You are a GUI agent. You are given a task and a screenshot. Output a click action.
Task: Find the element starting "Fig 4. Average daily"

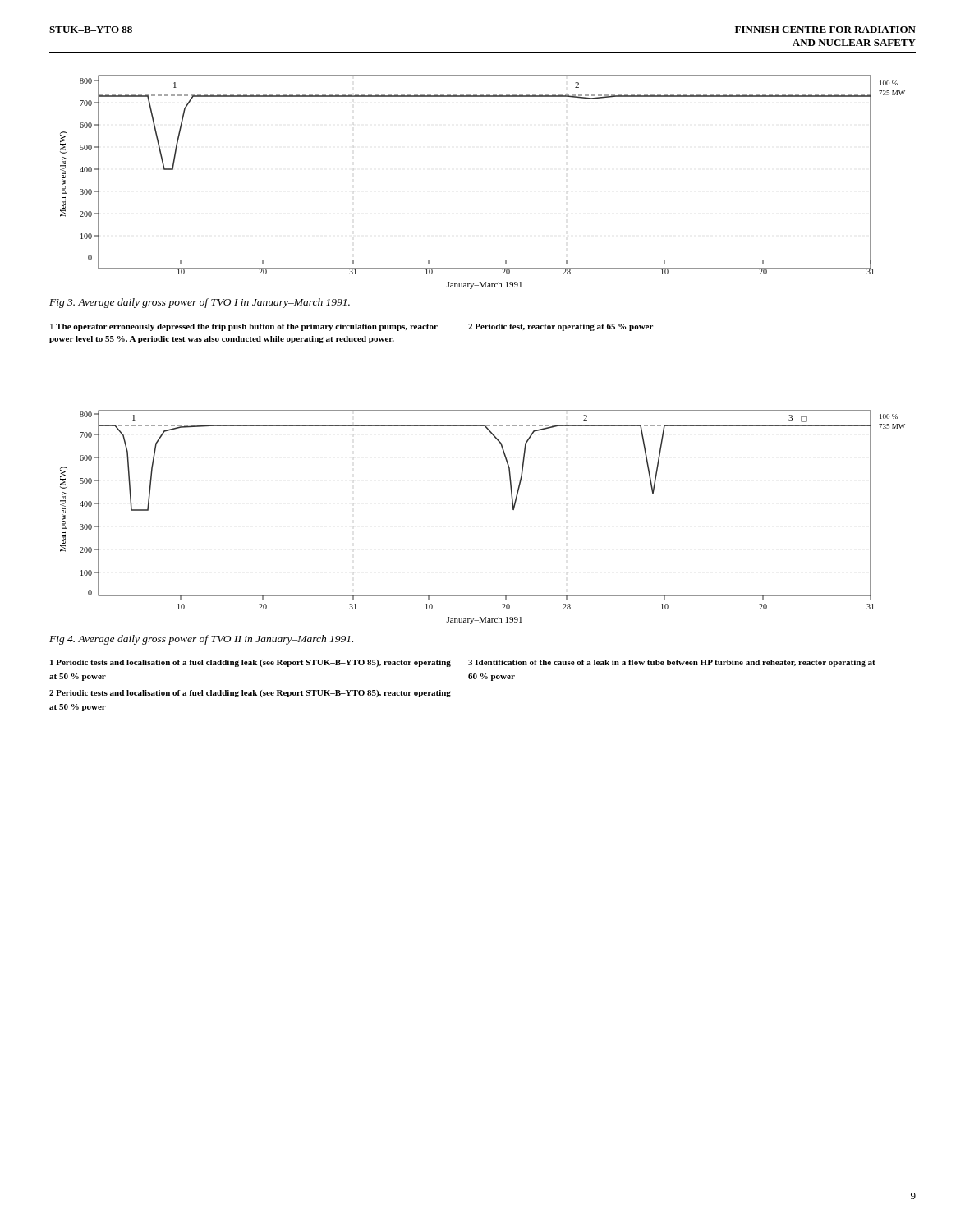pos(202,639)
